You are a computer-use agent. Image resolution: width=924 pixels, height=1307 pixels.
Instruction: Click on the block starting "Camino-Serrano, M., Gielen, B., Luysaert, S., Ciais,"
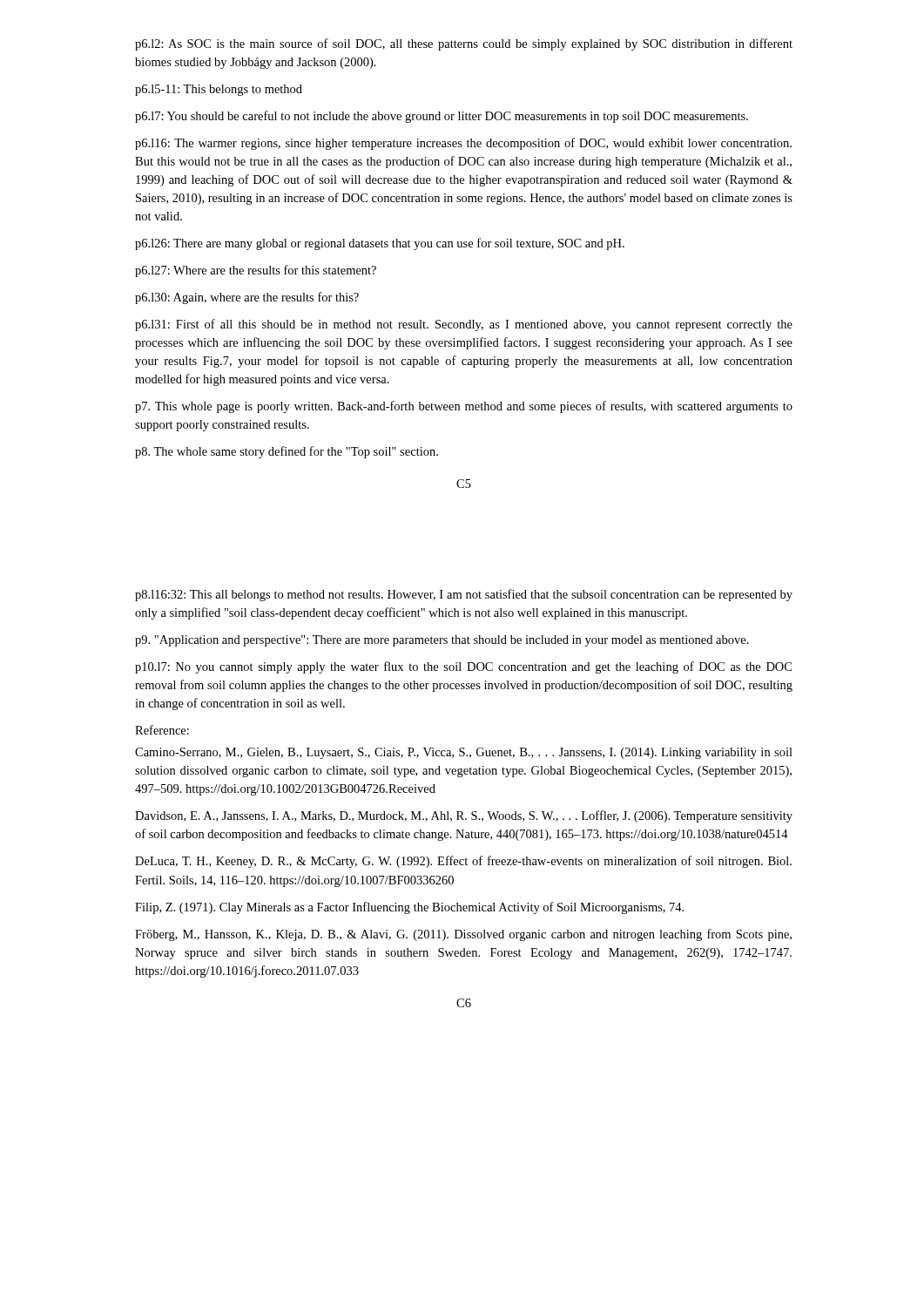464,771
